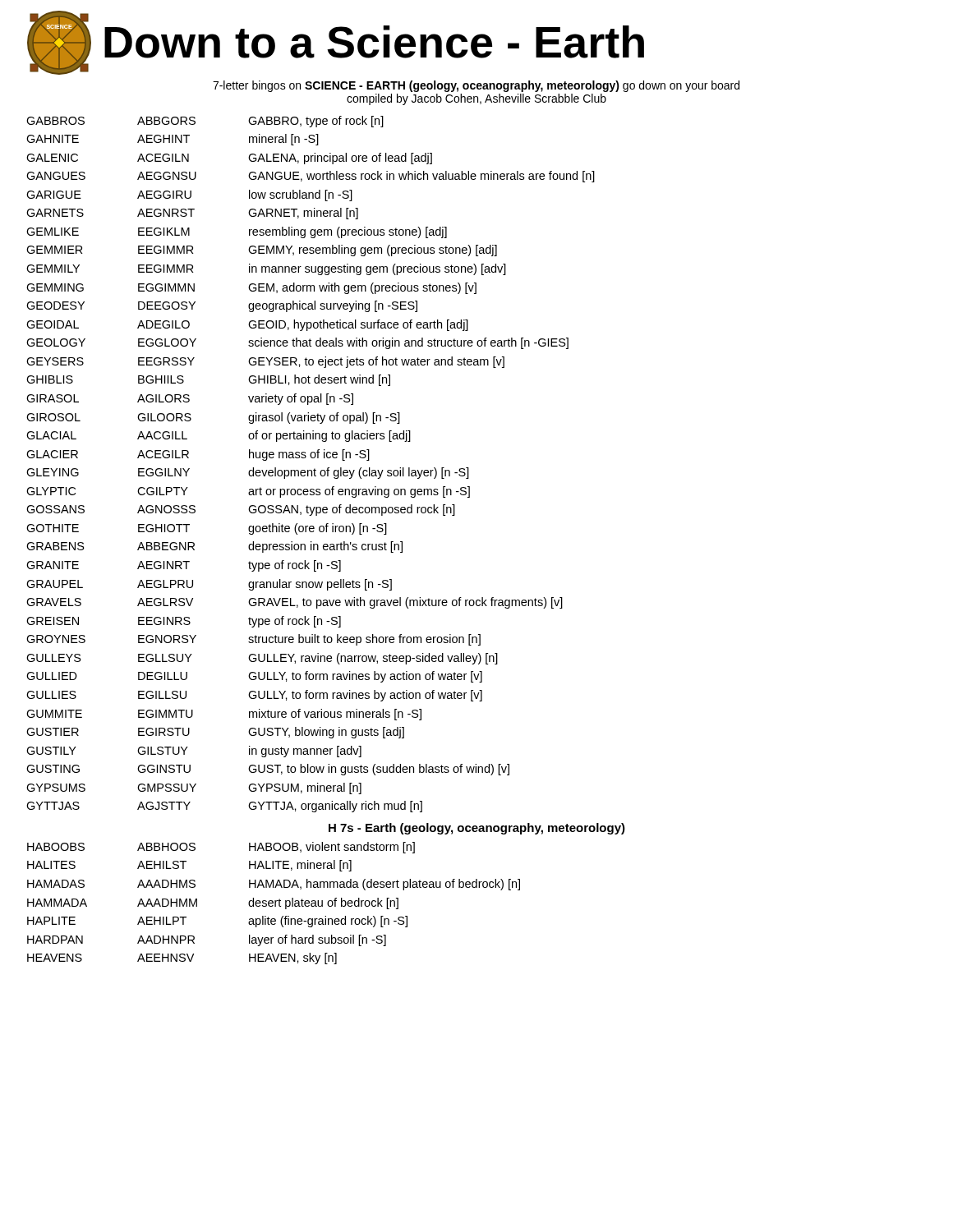Select the list item containing "GULLIED DEGILLU GULLY,"
Viewport: 953px width, 1232px height.
point(476,677)
